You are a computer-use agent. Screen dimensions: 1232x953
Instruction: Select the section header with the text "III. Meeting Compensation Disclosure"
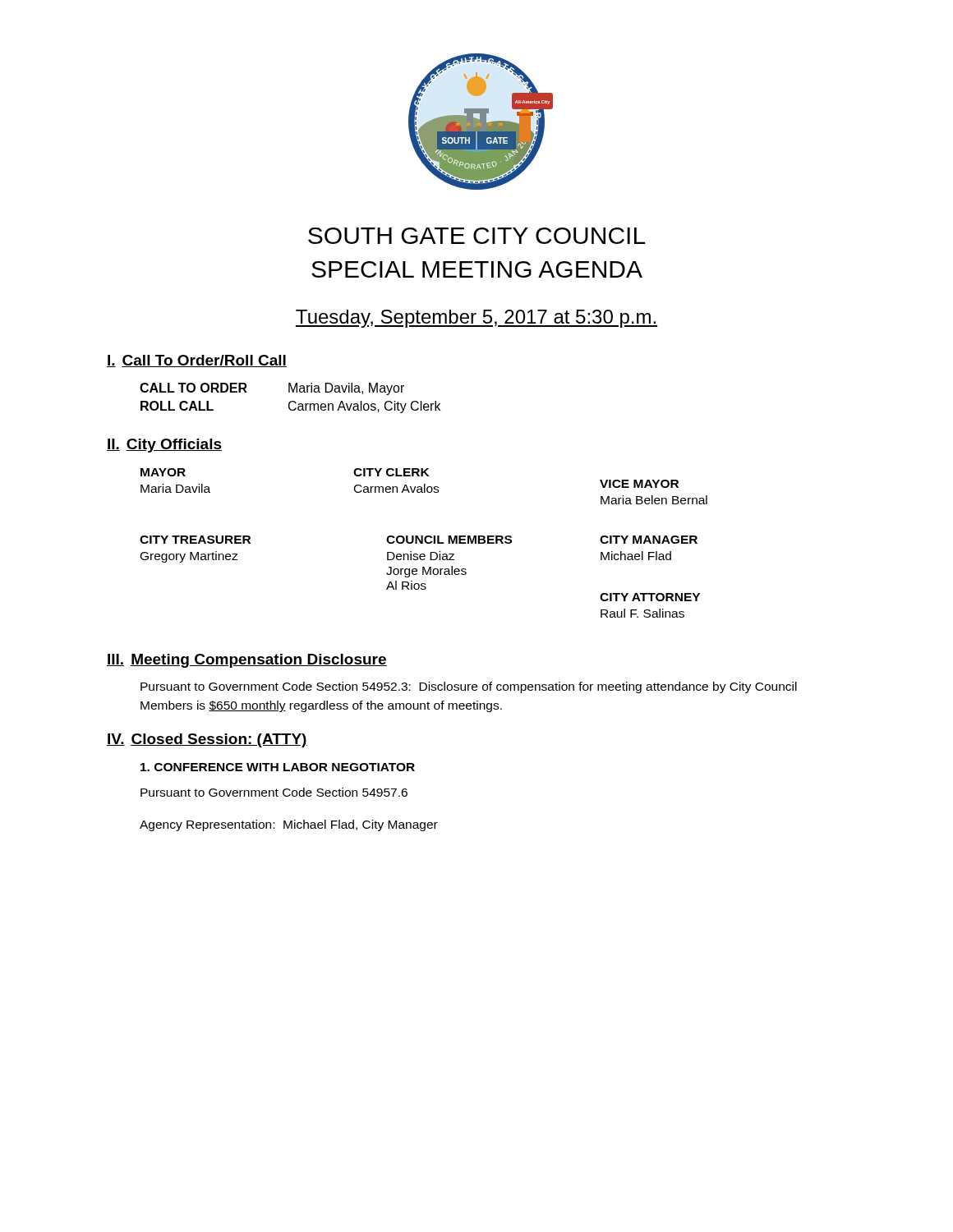click(247, 660)
